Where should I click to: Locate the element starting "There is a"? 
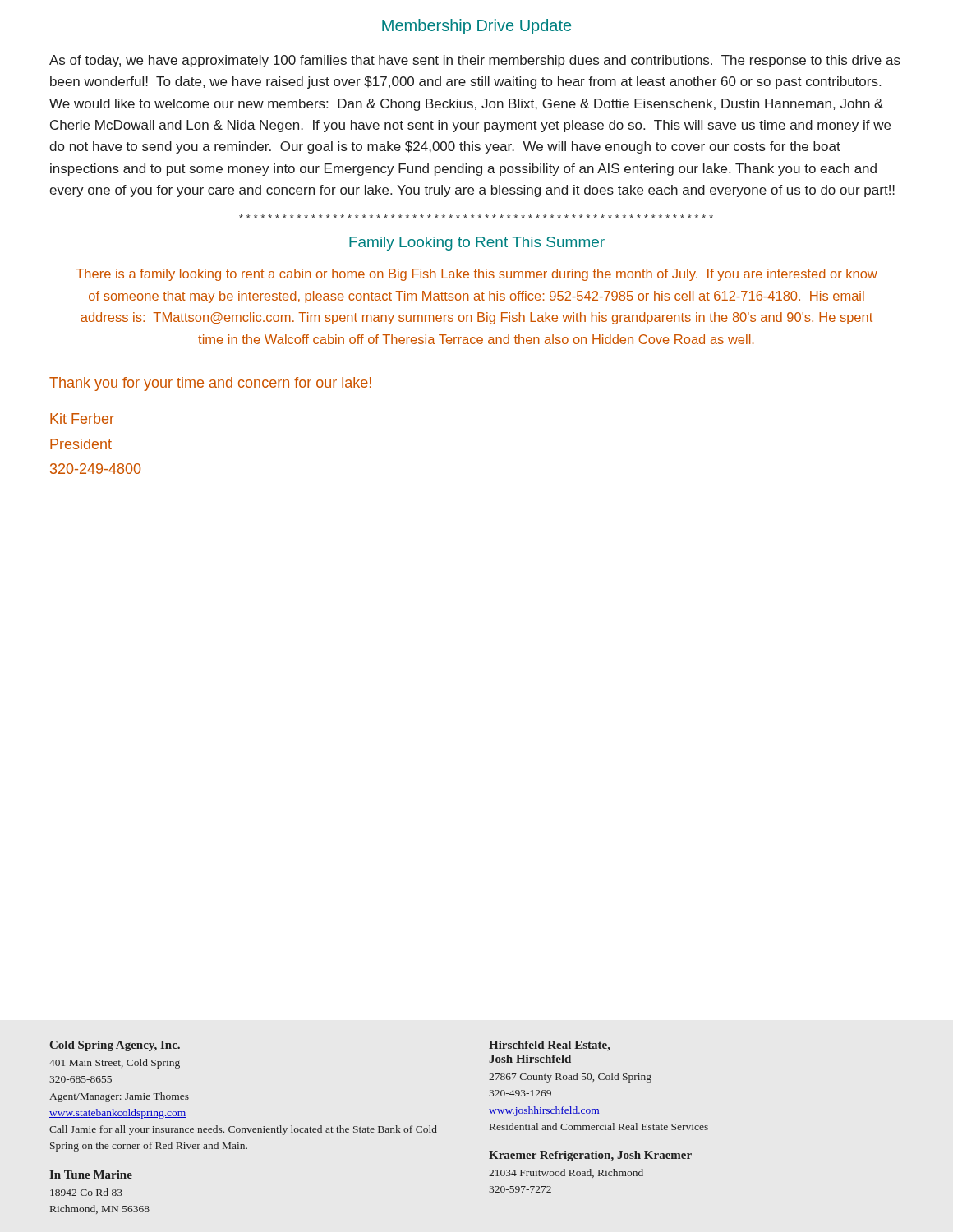click(x=476, y=307)
